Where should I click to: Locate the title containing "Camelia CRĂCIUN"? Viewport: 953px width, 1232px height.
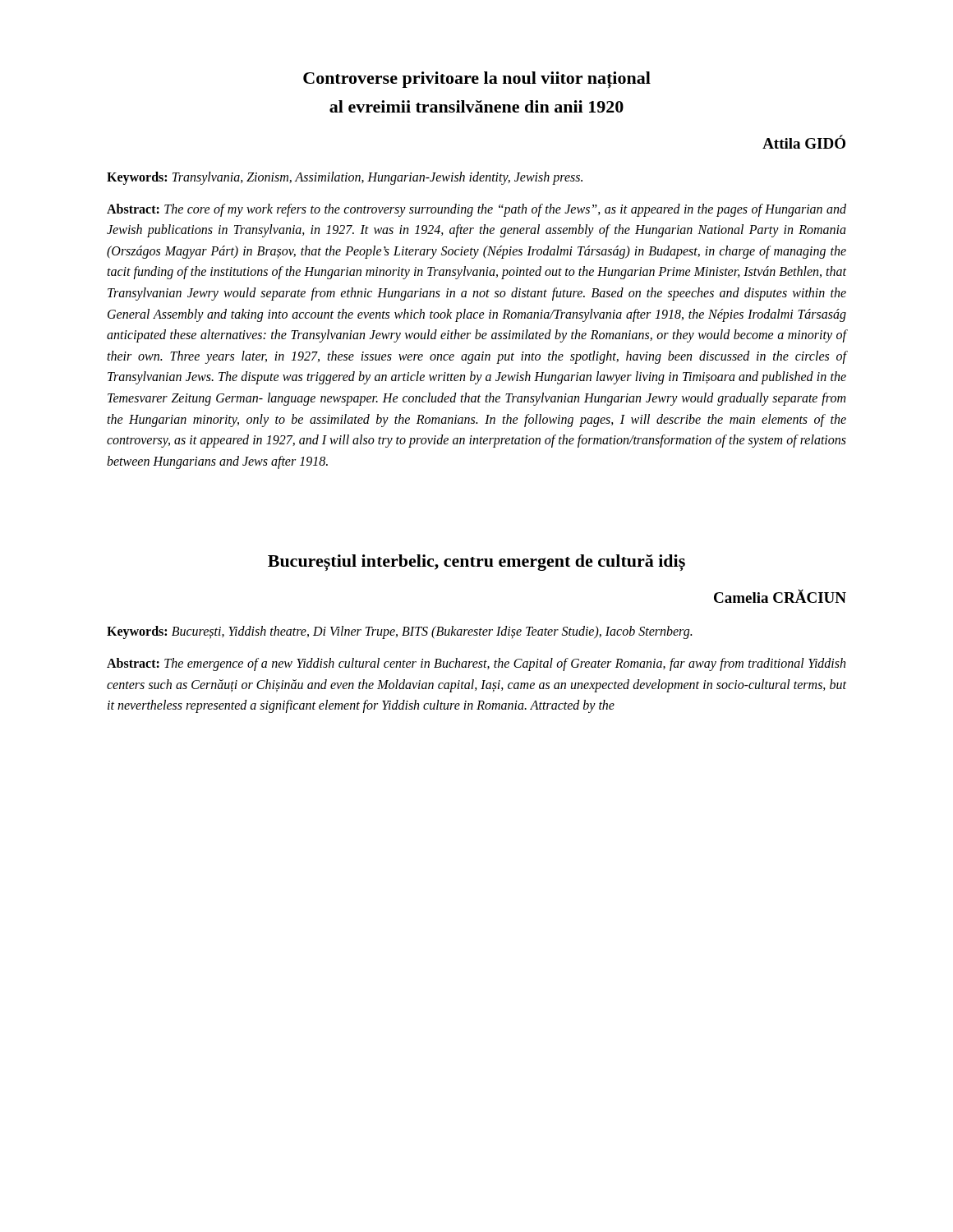click(780, 598)
